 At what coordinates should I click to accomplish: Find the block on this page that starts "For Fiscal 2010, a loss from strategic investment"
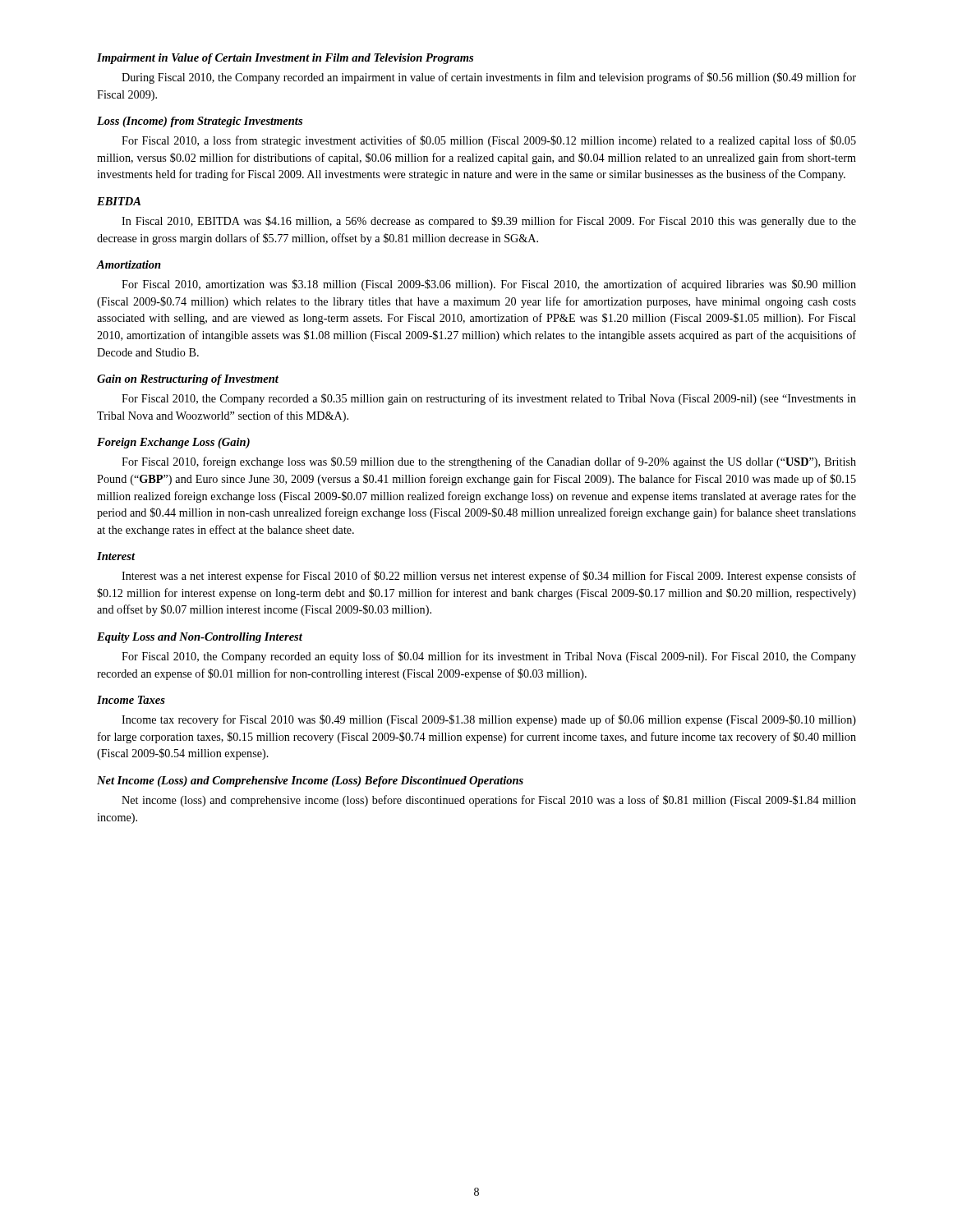click(x=476, y=158)
